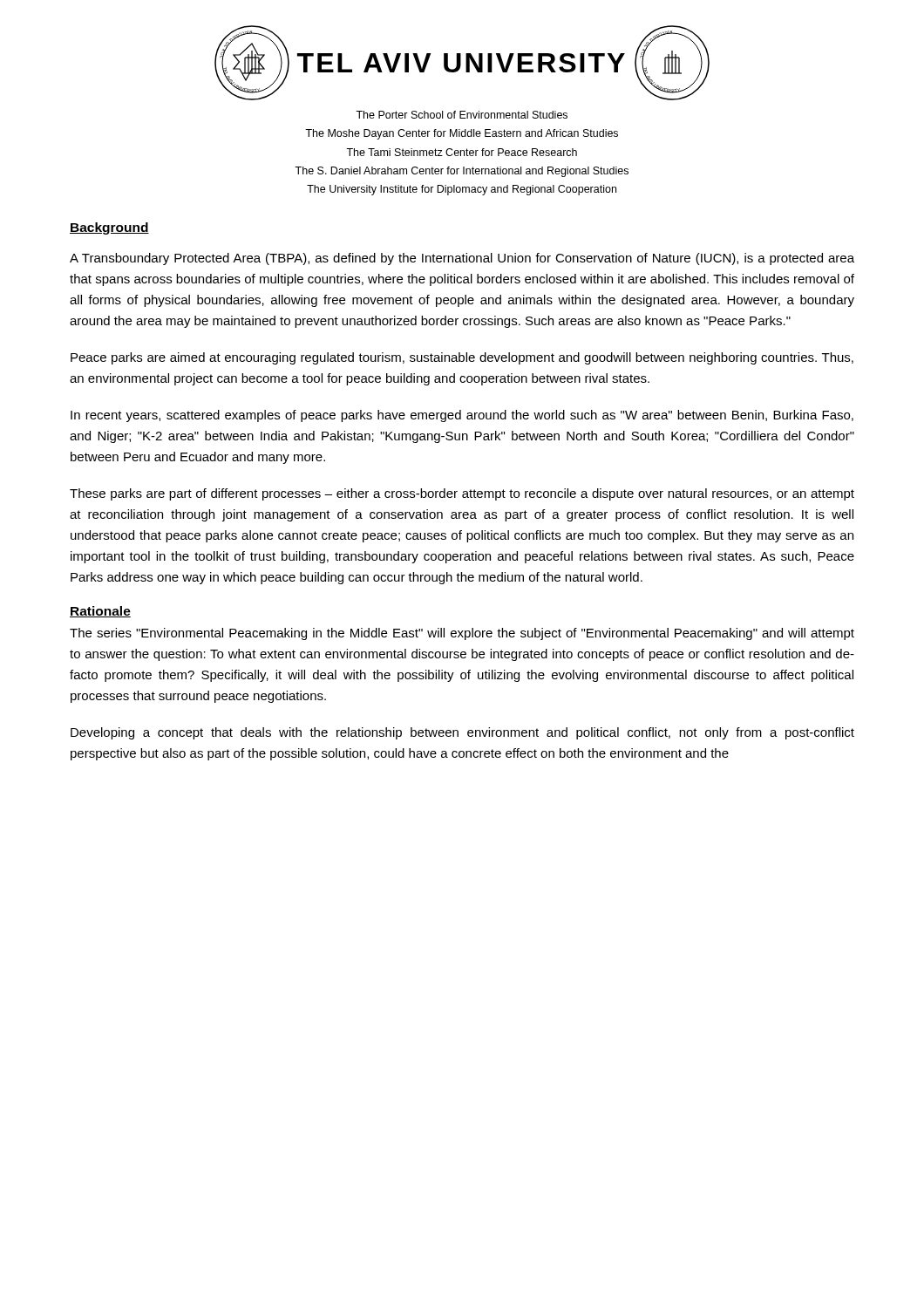Point to the block beginning "Peace parks are aimed at encouraging regulated"
The height and width of the screenshot is (1308, 924).
point(462,368)
